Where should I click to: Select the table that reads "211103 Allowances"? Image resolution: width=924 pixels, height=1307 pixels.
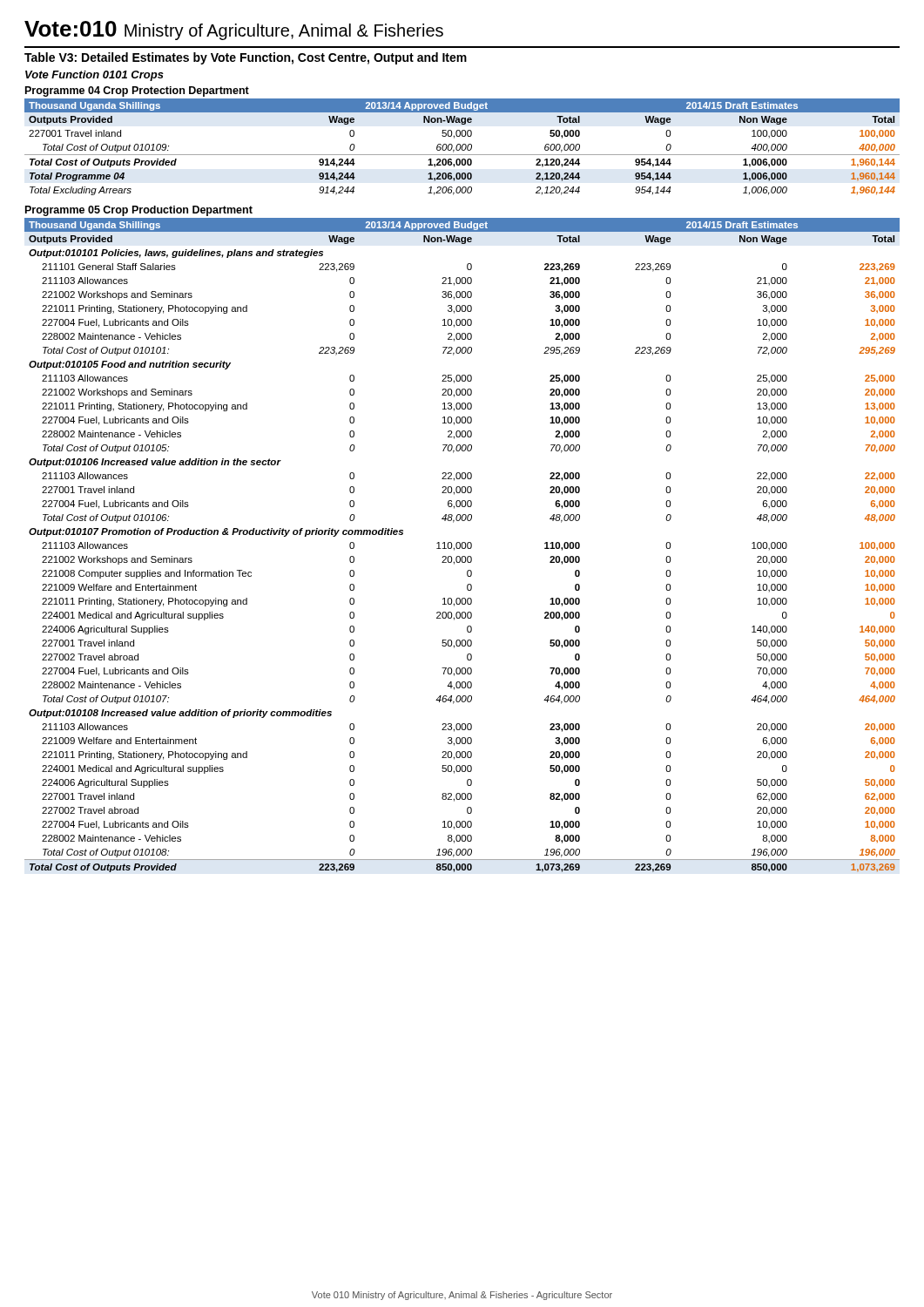click(462, 546)
